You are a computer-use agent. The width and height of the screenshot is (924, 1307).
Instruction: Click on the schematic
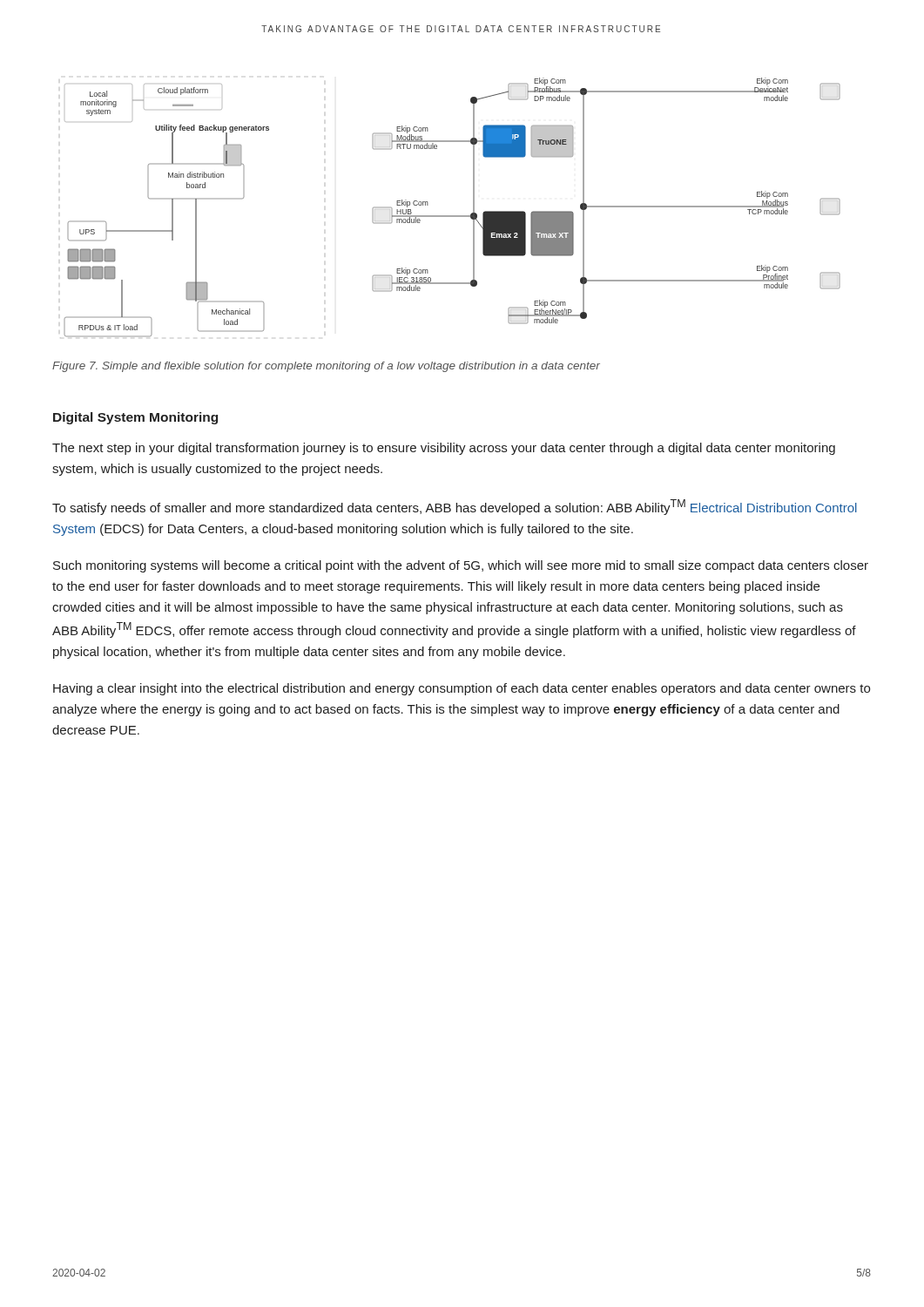462,203
